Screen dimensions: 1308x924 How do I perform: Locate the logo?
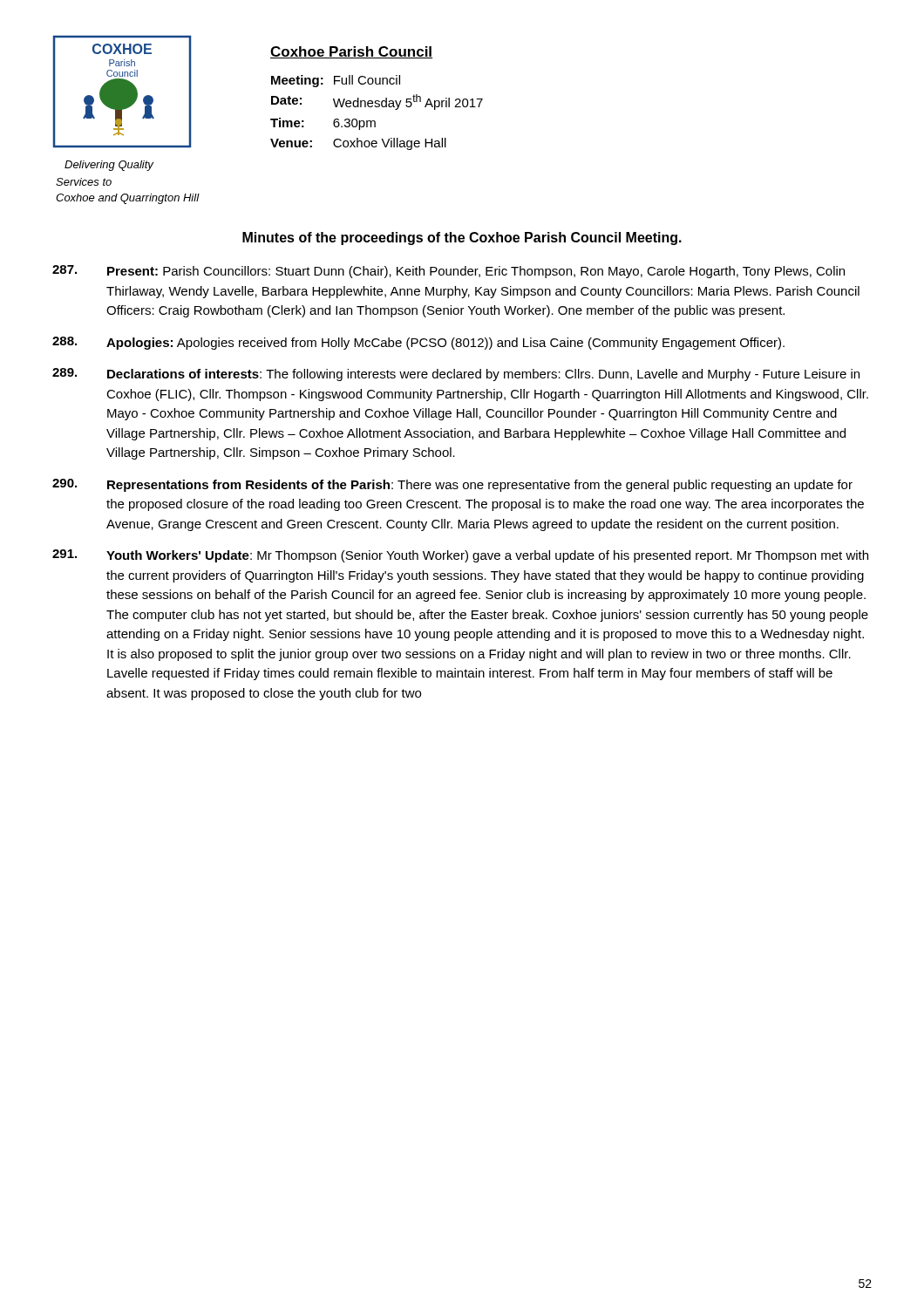(x=122, y=93)
